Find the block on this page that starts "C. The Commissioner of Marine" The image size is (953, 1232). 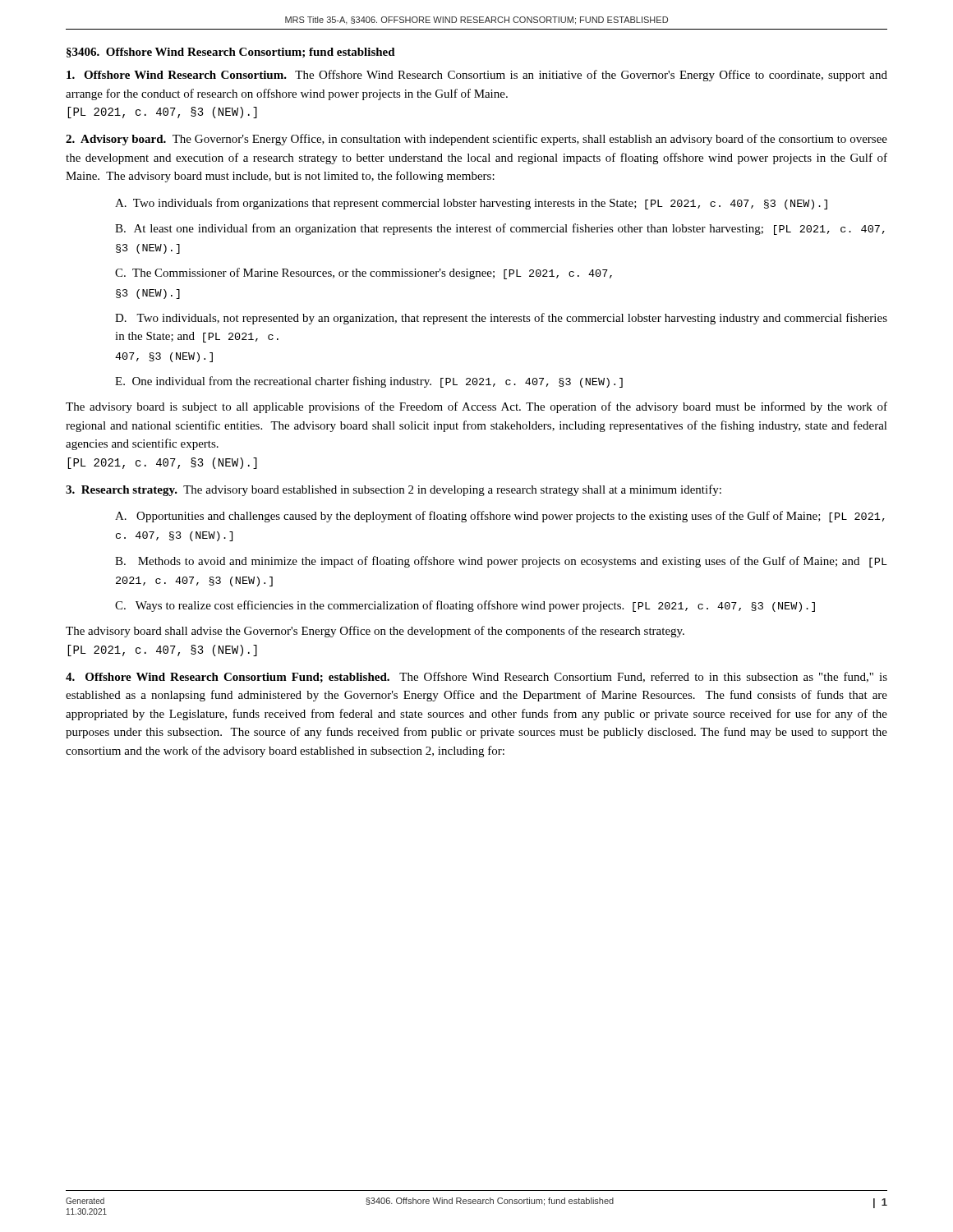[365, 283]
